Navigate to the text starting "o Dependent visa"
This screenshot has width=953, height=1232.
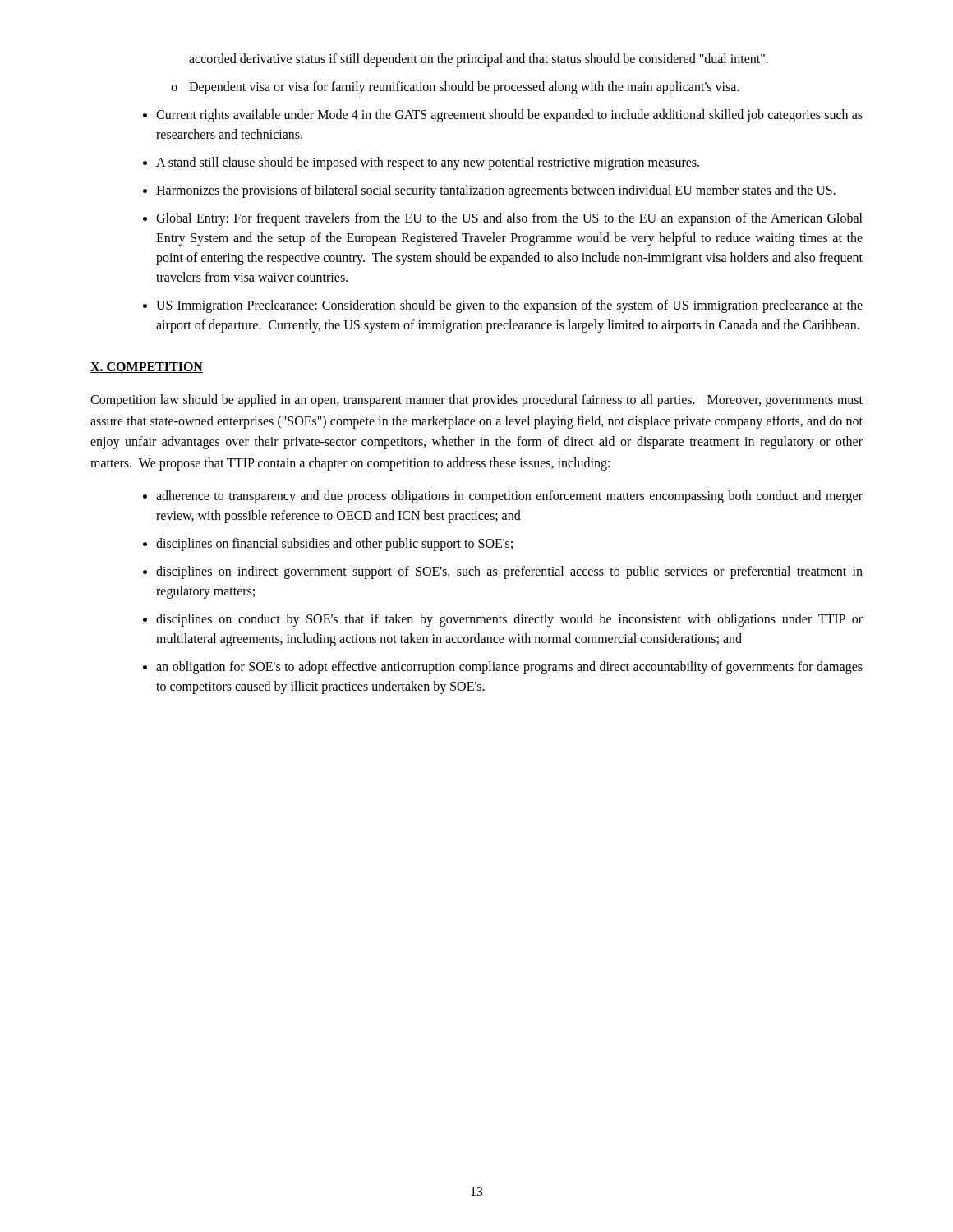464,87
